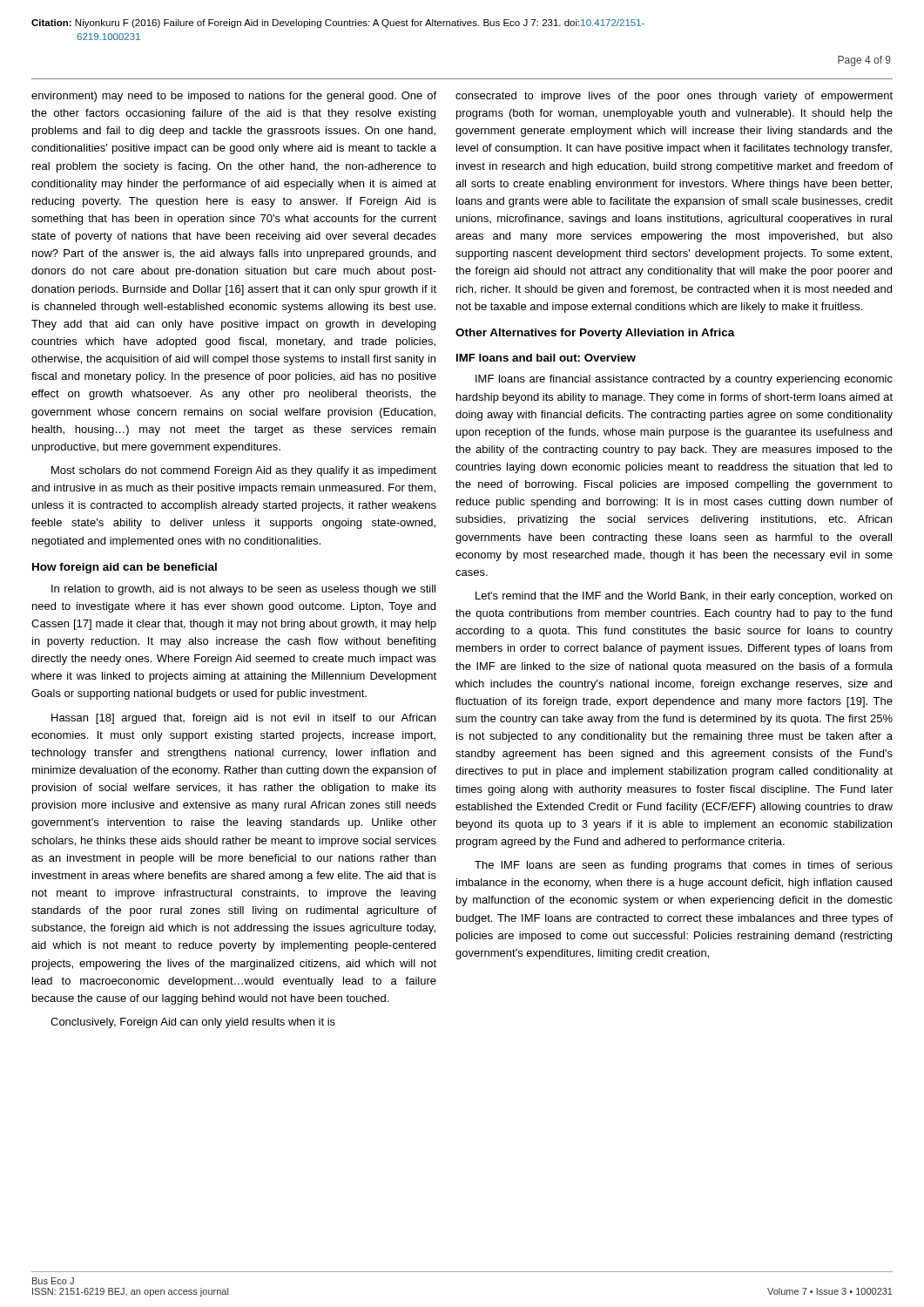Viewport: 924px width, 1307px height.
Task: Point to the block beginning "Conclusively, Foreign Aid can only yield results"
Action: pos(234,1022)
